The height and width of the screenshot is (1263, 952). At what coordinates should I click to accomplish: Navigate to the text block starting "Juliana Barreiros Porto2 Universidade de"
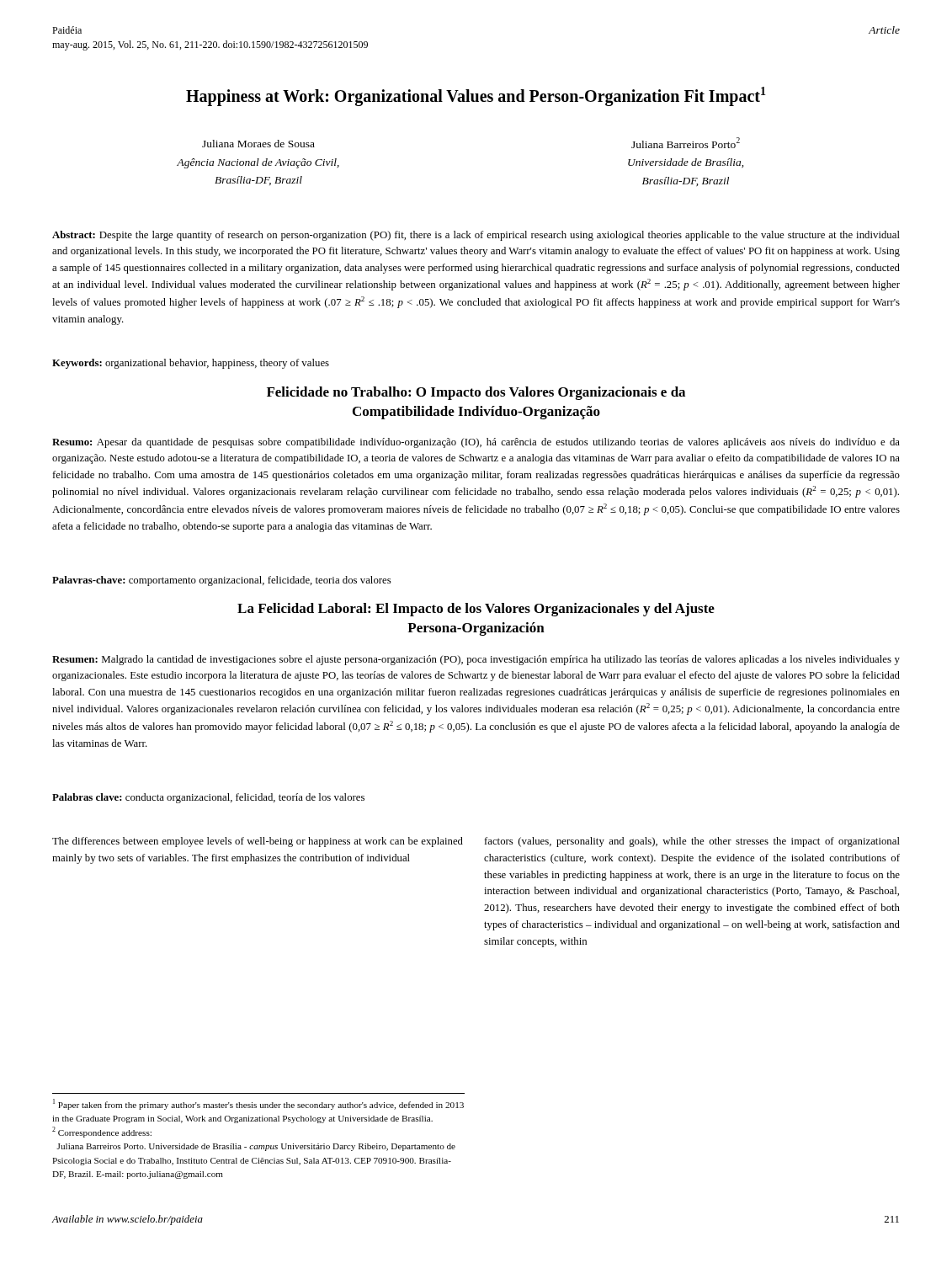coord(686,162)
